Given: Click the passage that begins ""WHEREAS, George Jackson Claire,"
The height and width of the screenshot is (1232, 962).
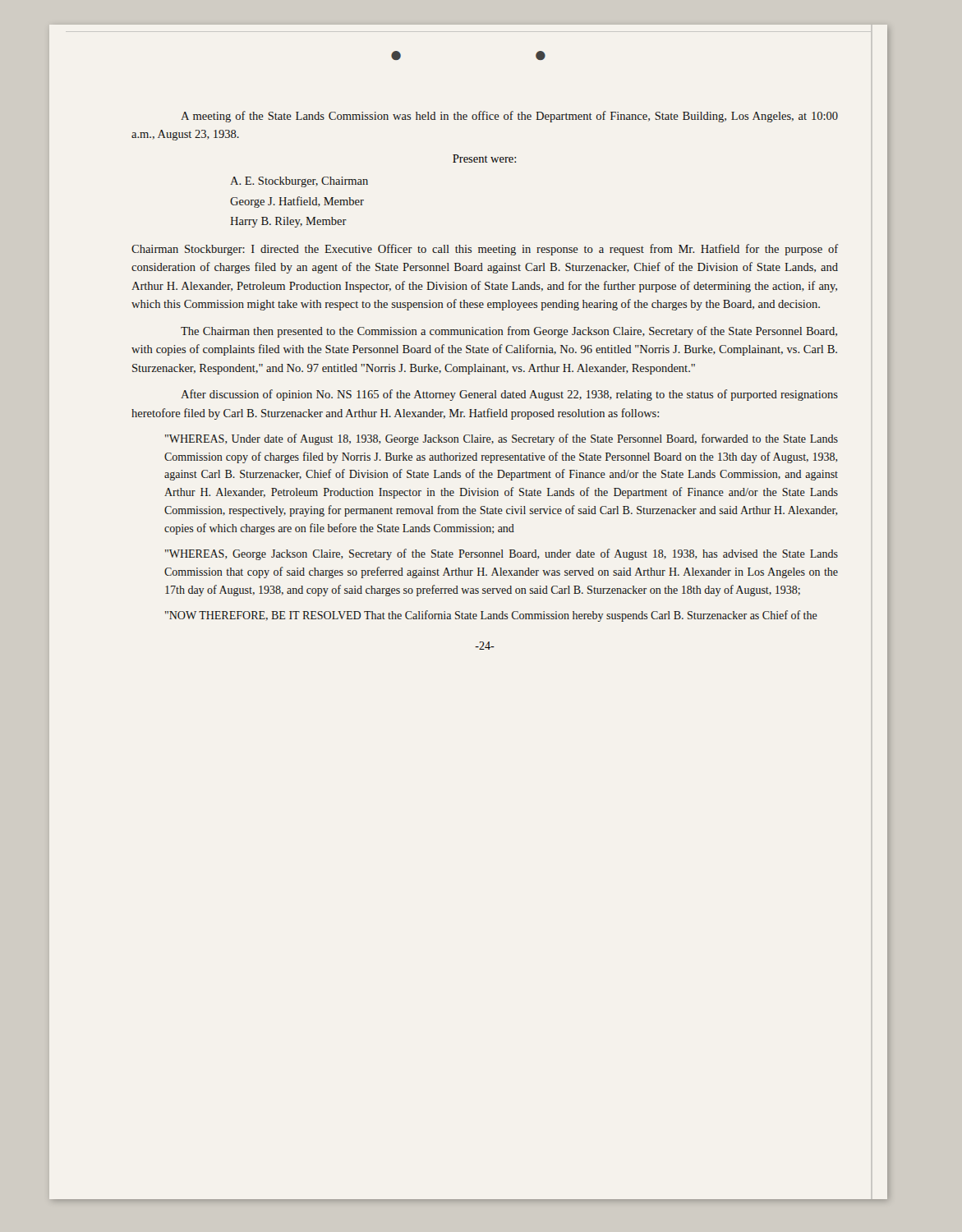Looking at the screenshot, I should coord(501,572).
